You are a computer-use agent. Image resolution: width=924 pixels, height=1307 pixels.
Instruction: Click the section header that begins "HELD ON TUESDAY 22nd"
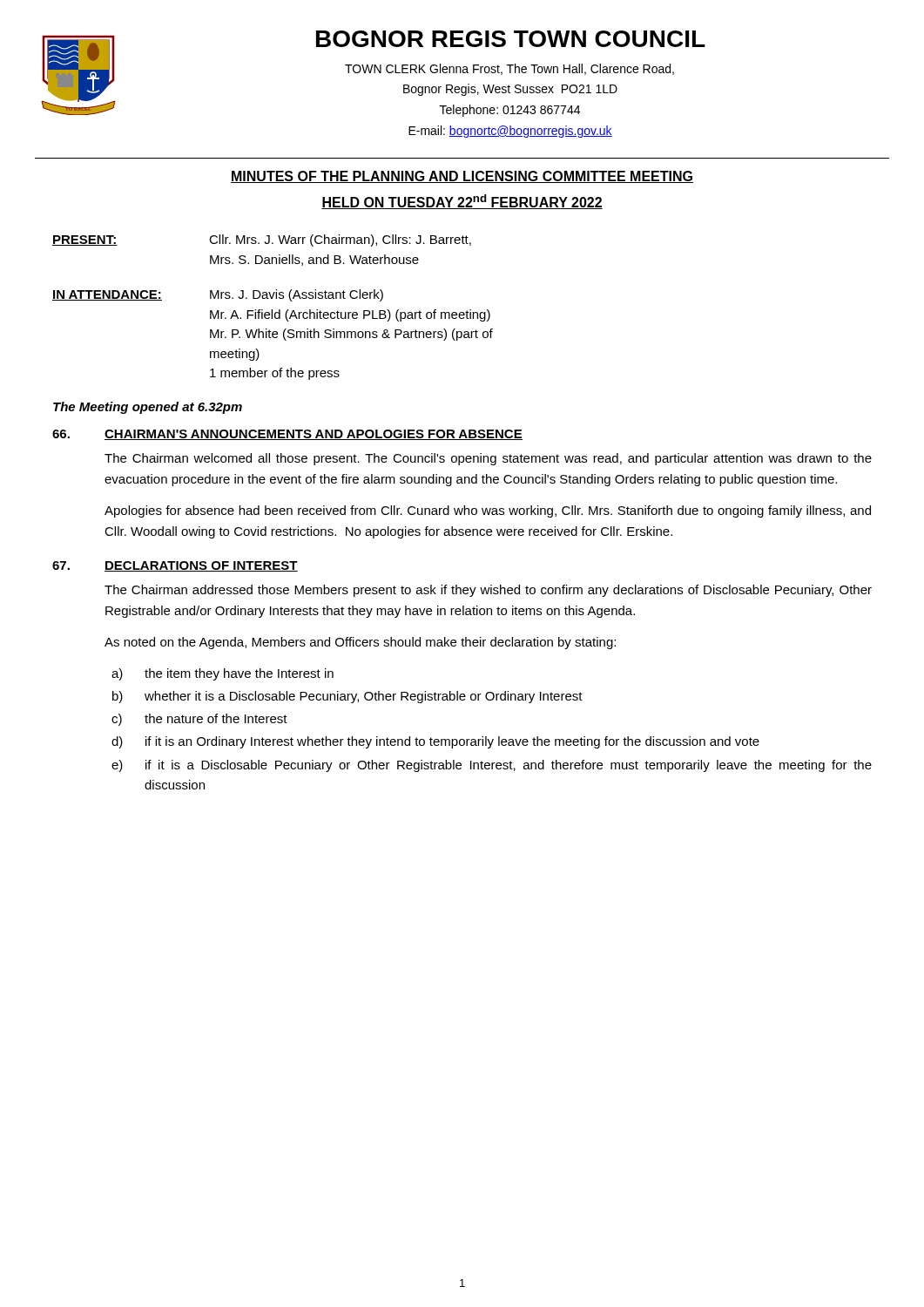pos(462,201)
